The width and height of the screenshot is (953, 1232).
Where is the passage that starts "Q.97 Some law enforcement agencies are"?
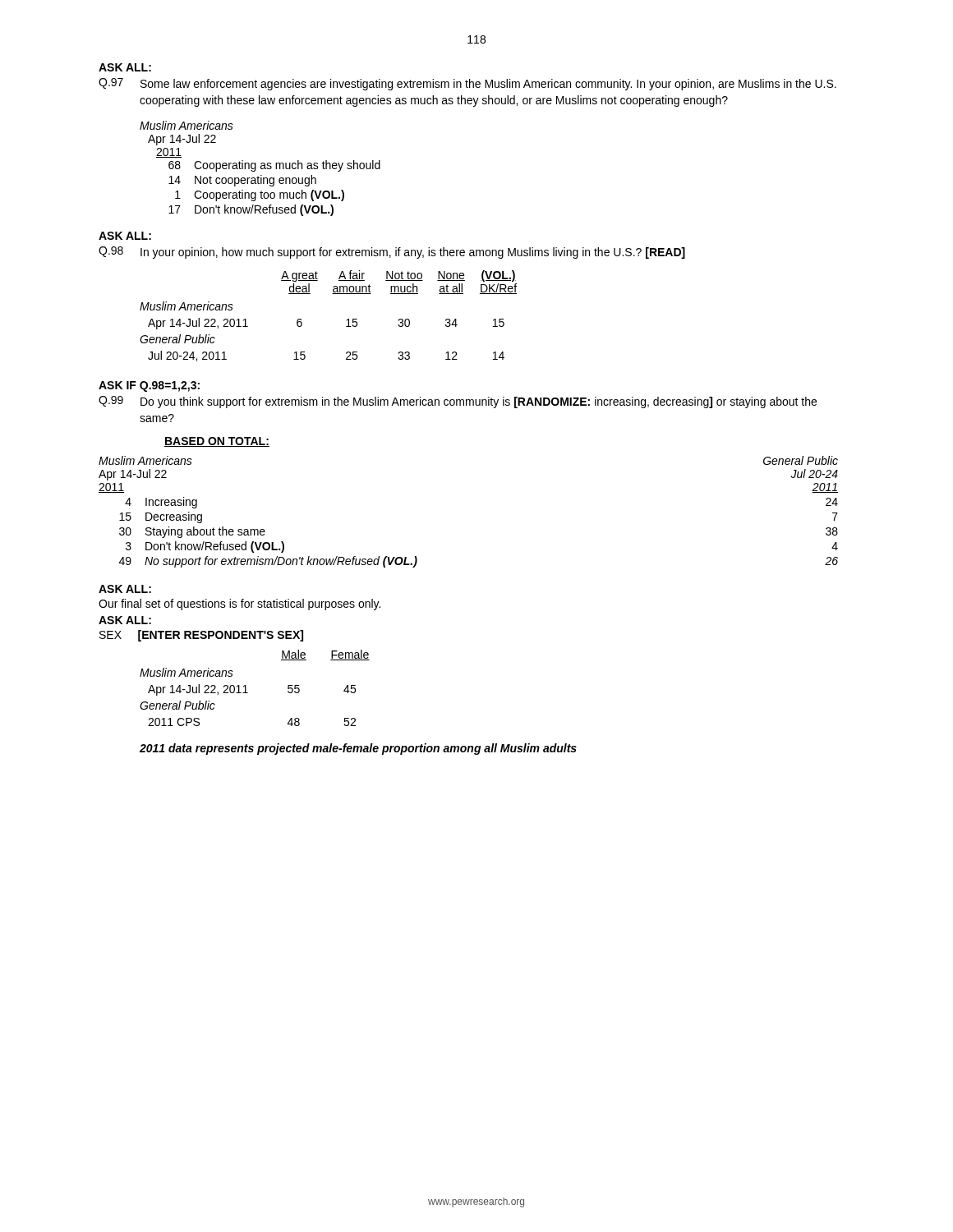pyautogui.click(x=476, y=92)
